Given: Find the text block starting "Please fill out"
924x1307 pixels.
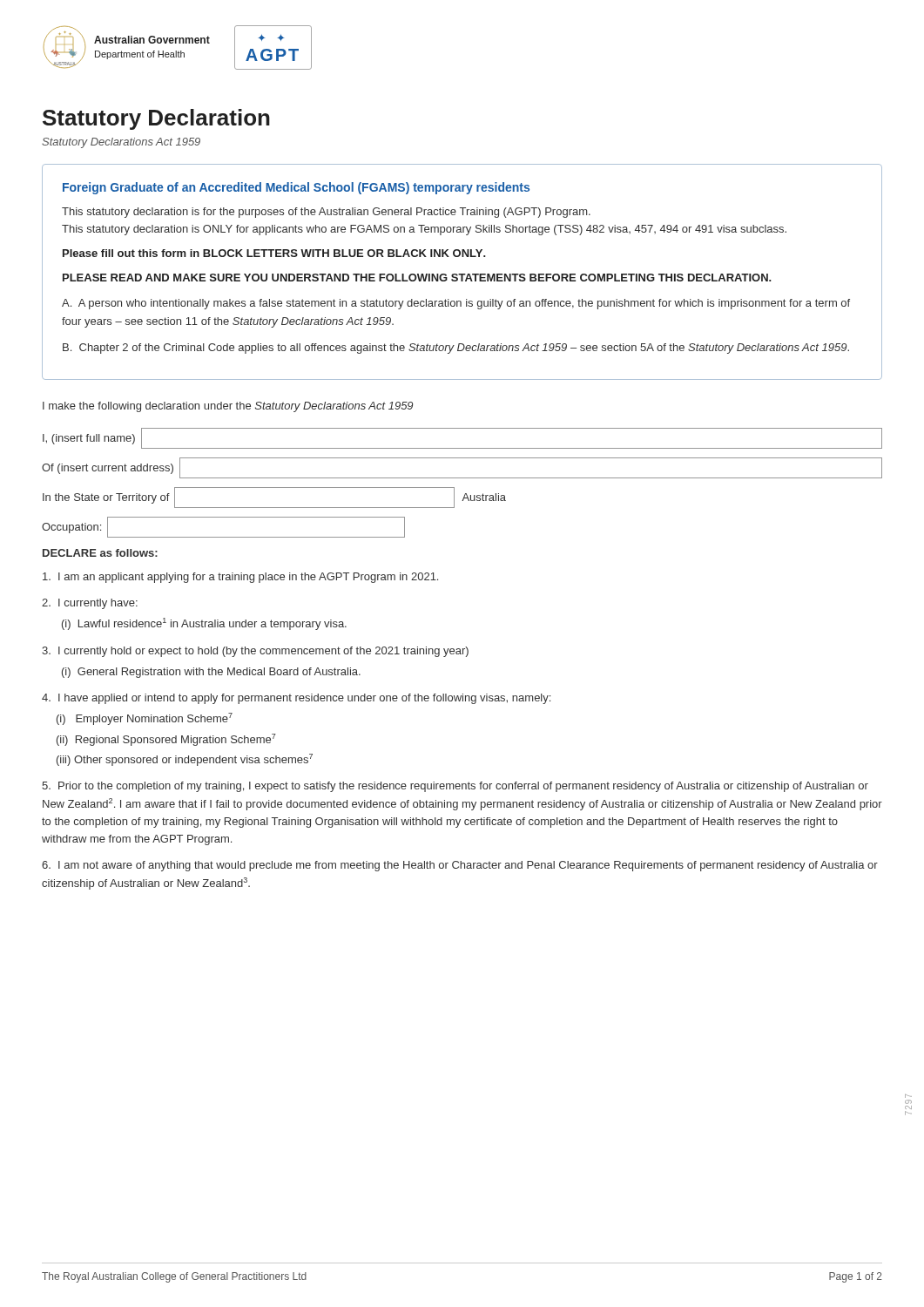Looking at the screenshot, I should pos(274,253).
